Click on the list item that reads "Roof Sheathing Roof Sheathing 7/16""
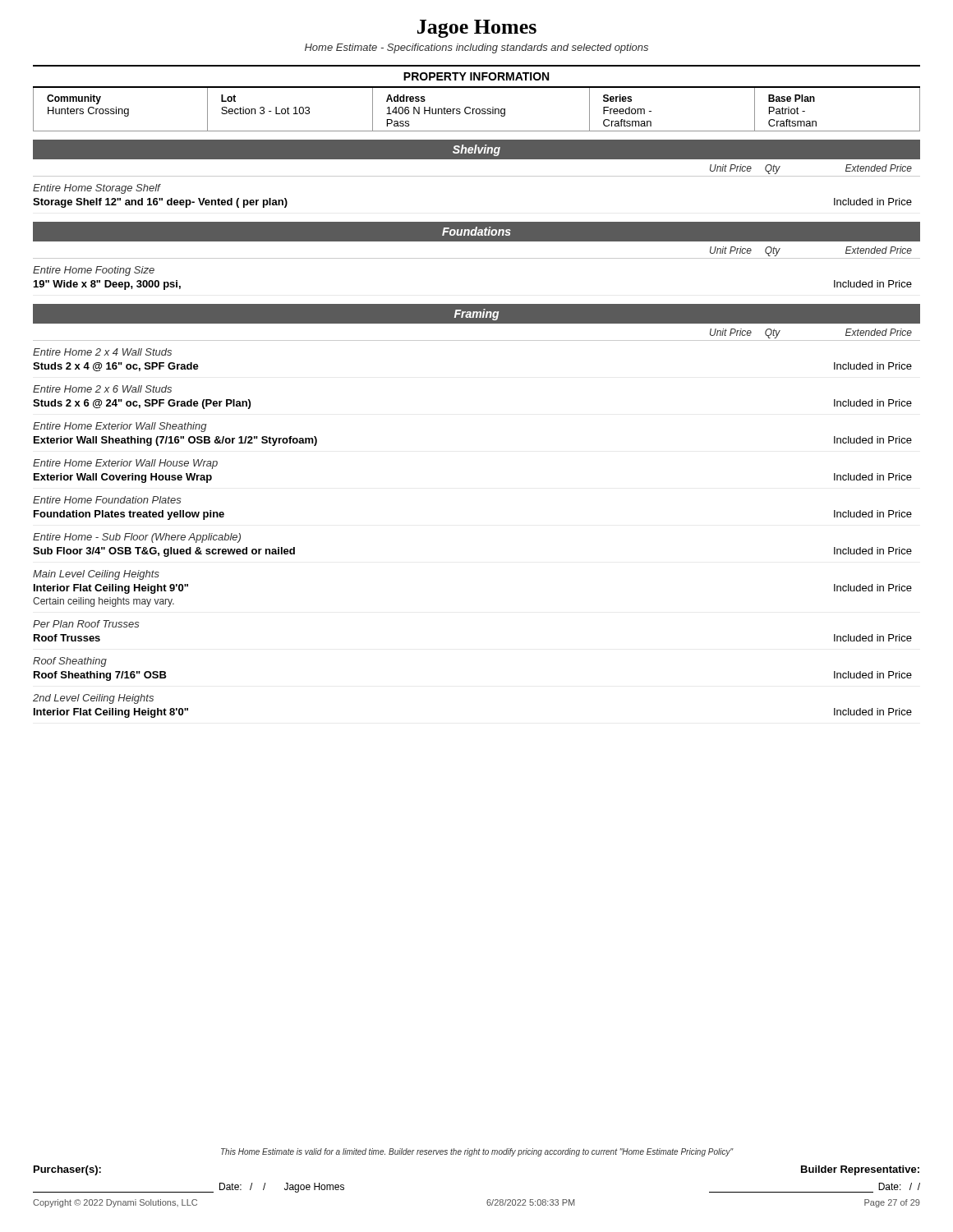 coord(70,662)
